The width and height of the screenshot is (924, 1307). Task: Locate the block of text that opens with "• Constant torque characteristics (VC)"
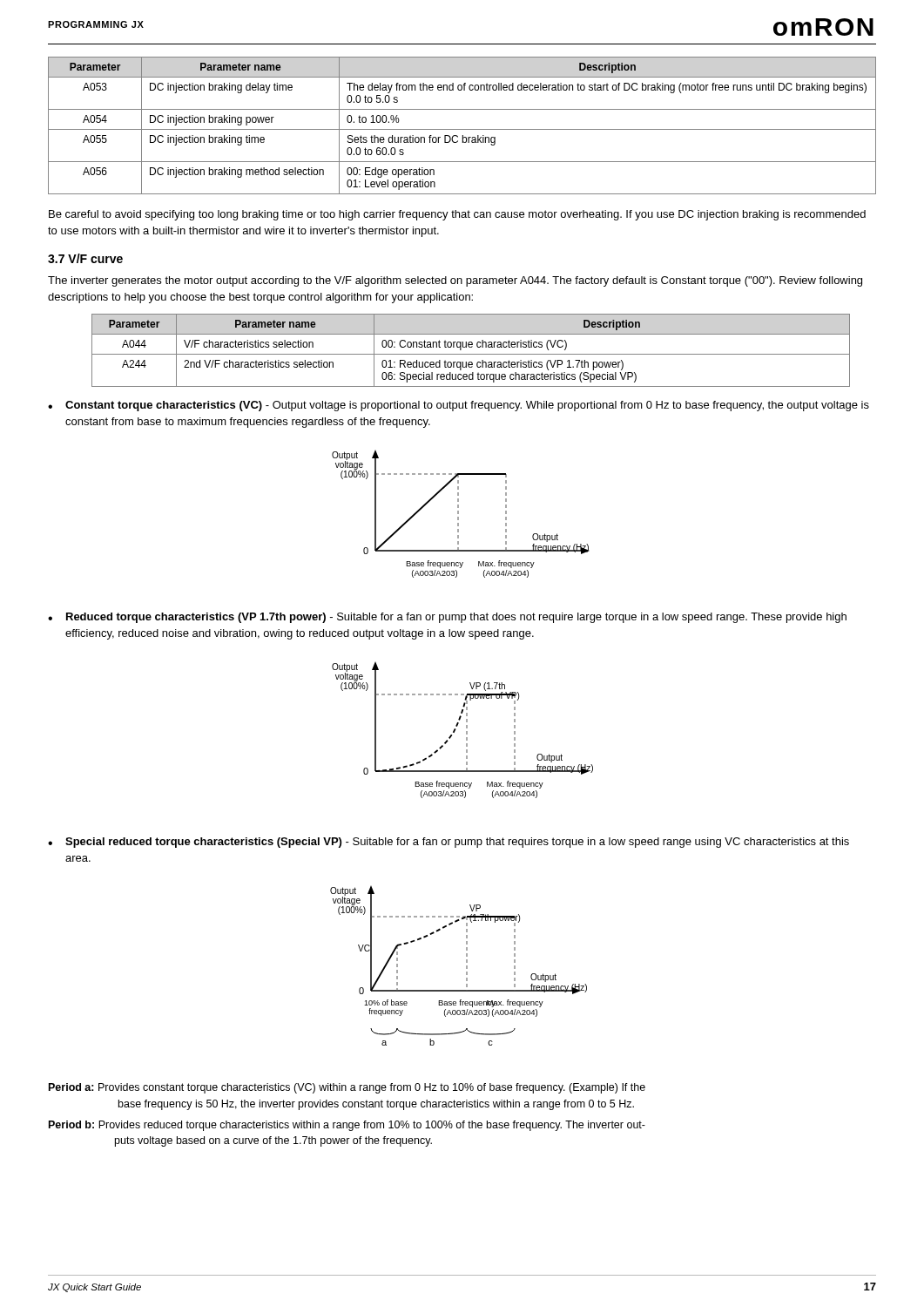pyautogui.click(x=462, y=414)
